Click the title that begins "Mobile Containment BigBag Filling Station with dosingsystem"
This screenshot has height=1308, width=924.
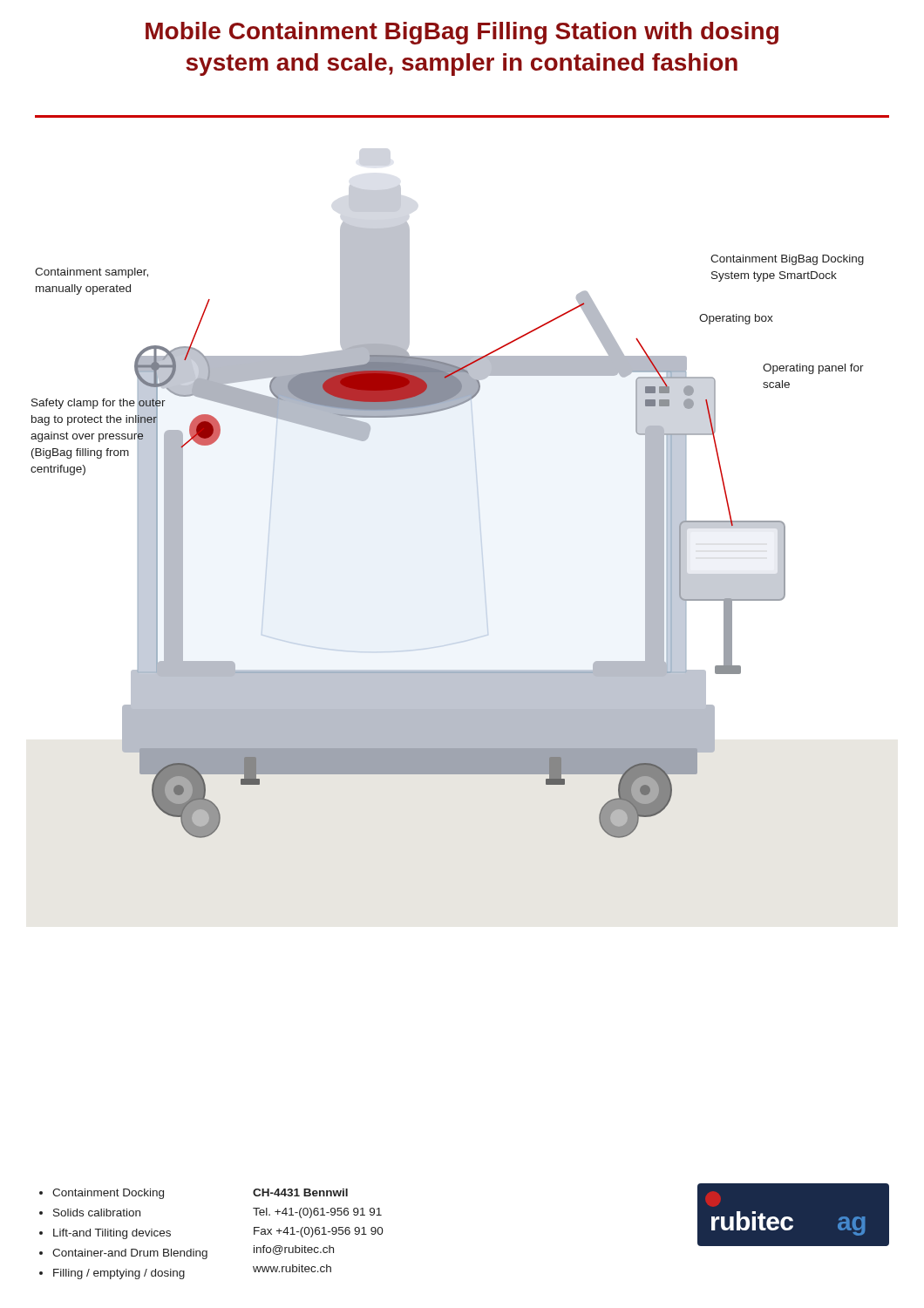click(462, 47)
